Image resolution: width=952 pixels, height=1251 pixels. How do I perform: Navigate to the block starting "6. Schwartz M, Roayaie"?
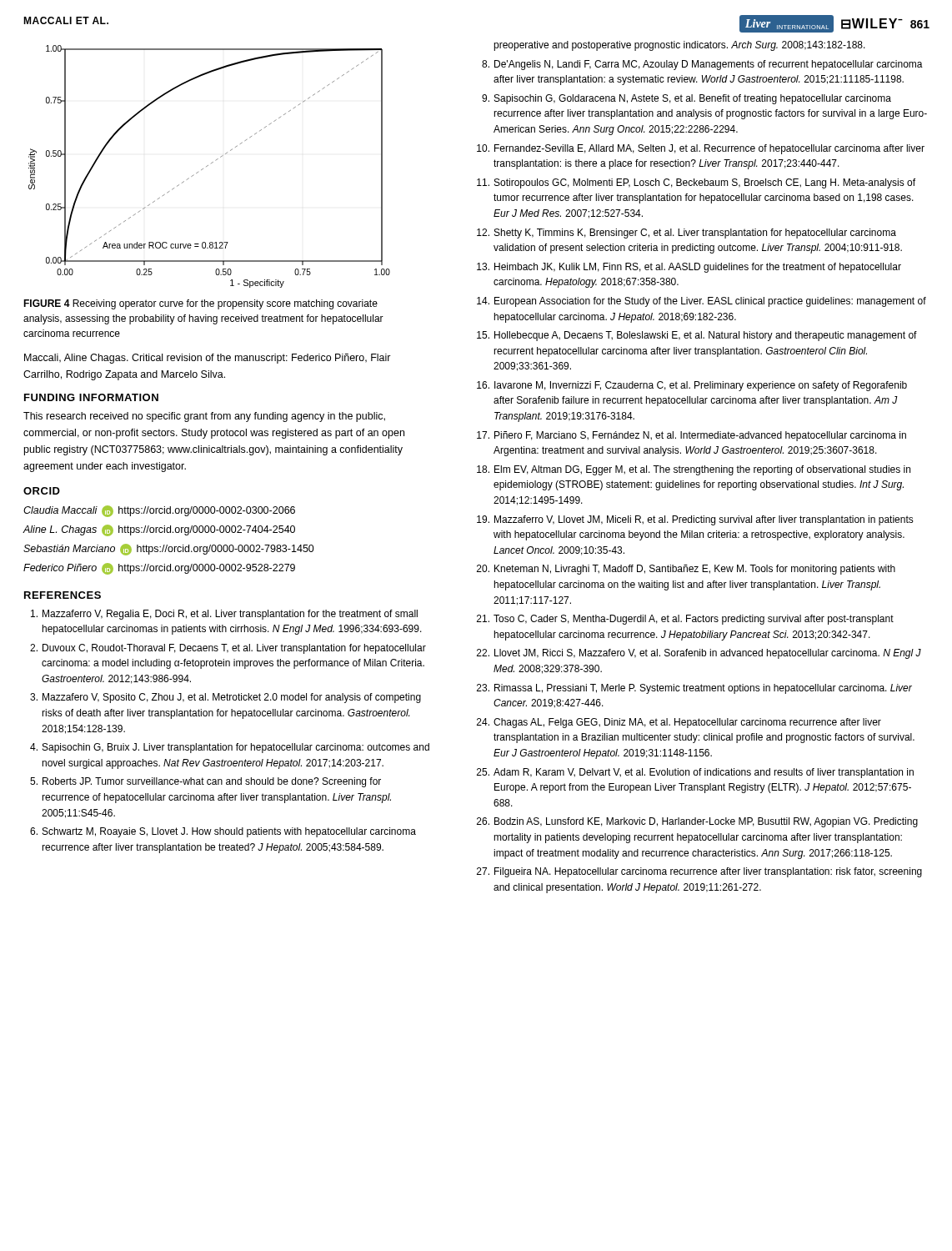point(228,840)
